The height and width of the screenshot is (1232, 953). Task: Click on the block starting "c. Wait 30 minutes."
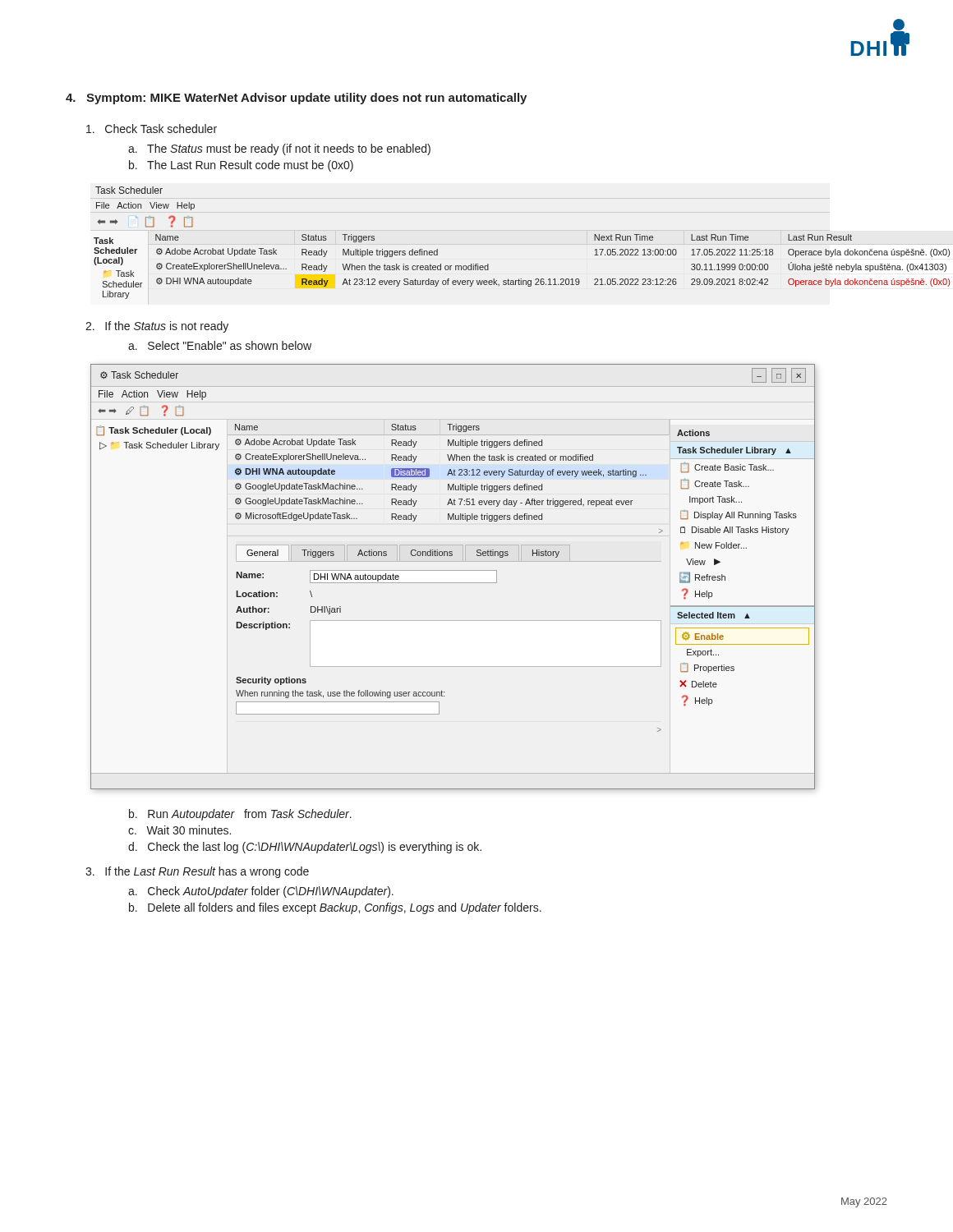pos(180,830)
